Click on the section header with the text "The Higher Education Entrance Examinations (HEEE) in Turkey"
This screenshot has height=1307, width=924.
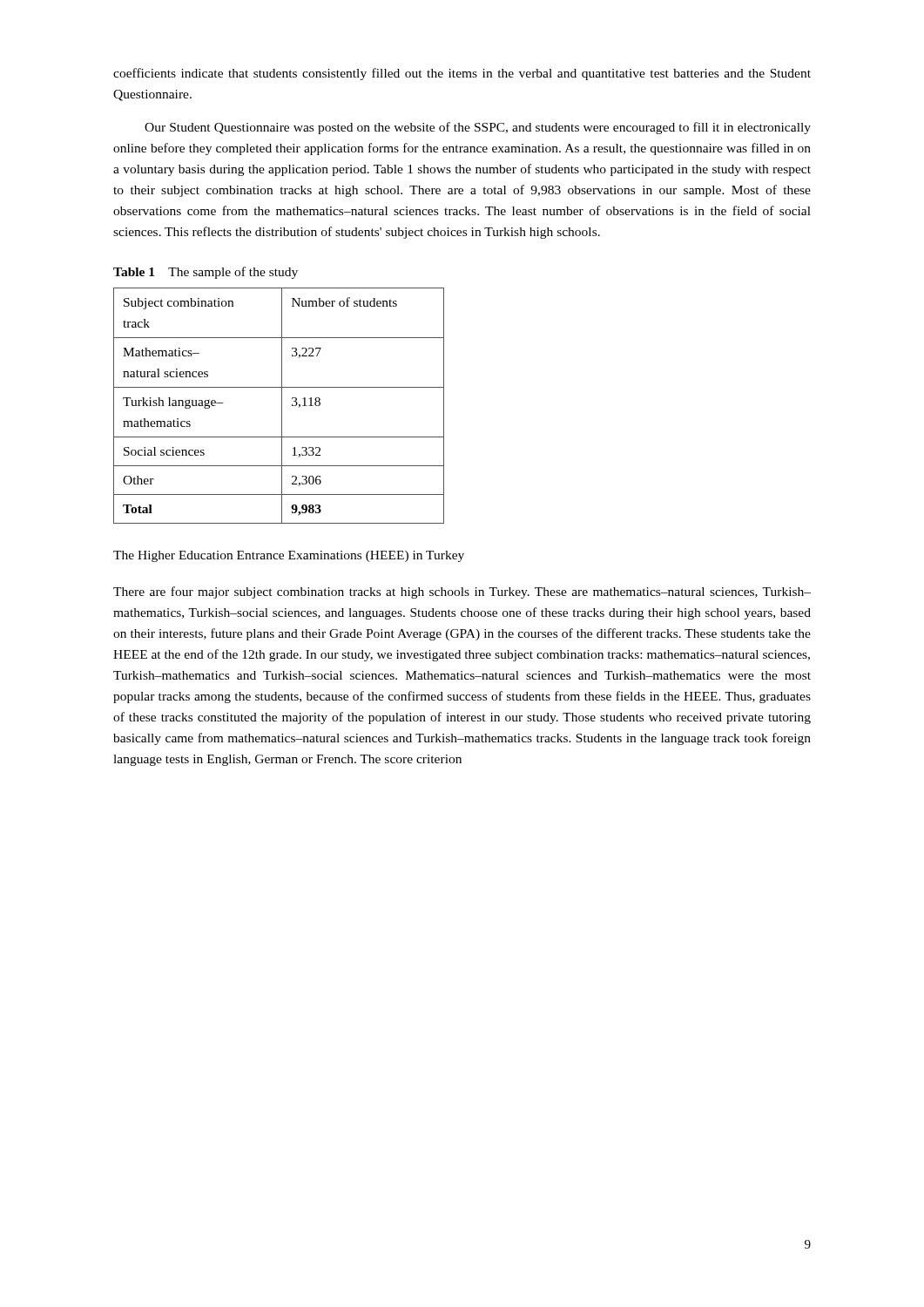pyautogui.click(x=289, y=555)
